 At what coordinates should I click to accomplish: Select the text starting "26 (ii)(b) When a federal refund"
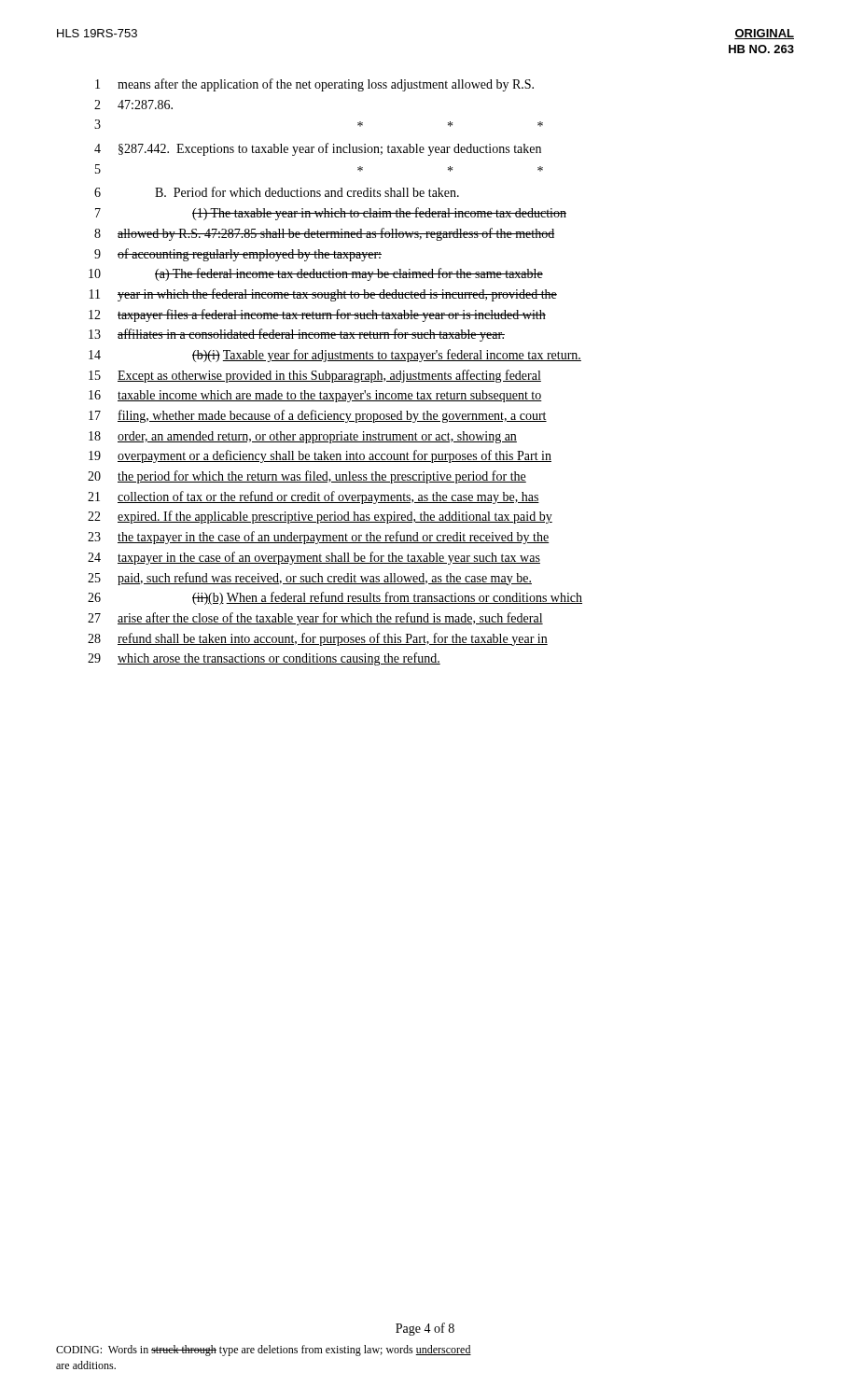[425, 598]
